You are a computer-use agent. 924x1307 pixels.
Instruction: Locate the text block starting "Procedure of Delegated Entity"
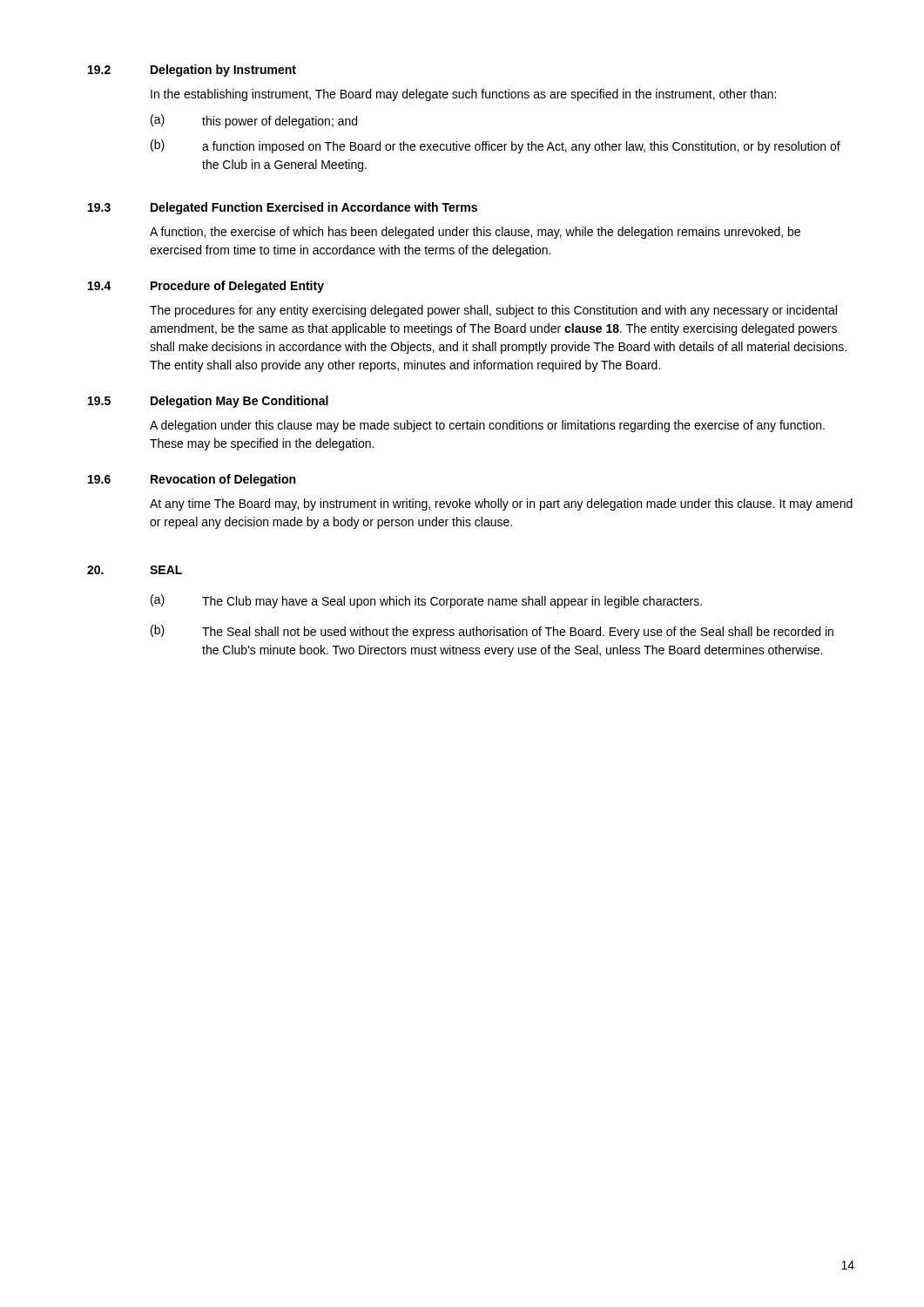tap(237, 286)
